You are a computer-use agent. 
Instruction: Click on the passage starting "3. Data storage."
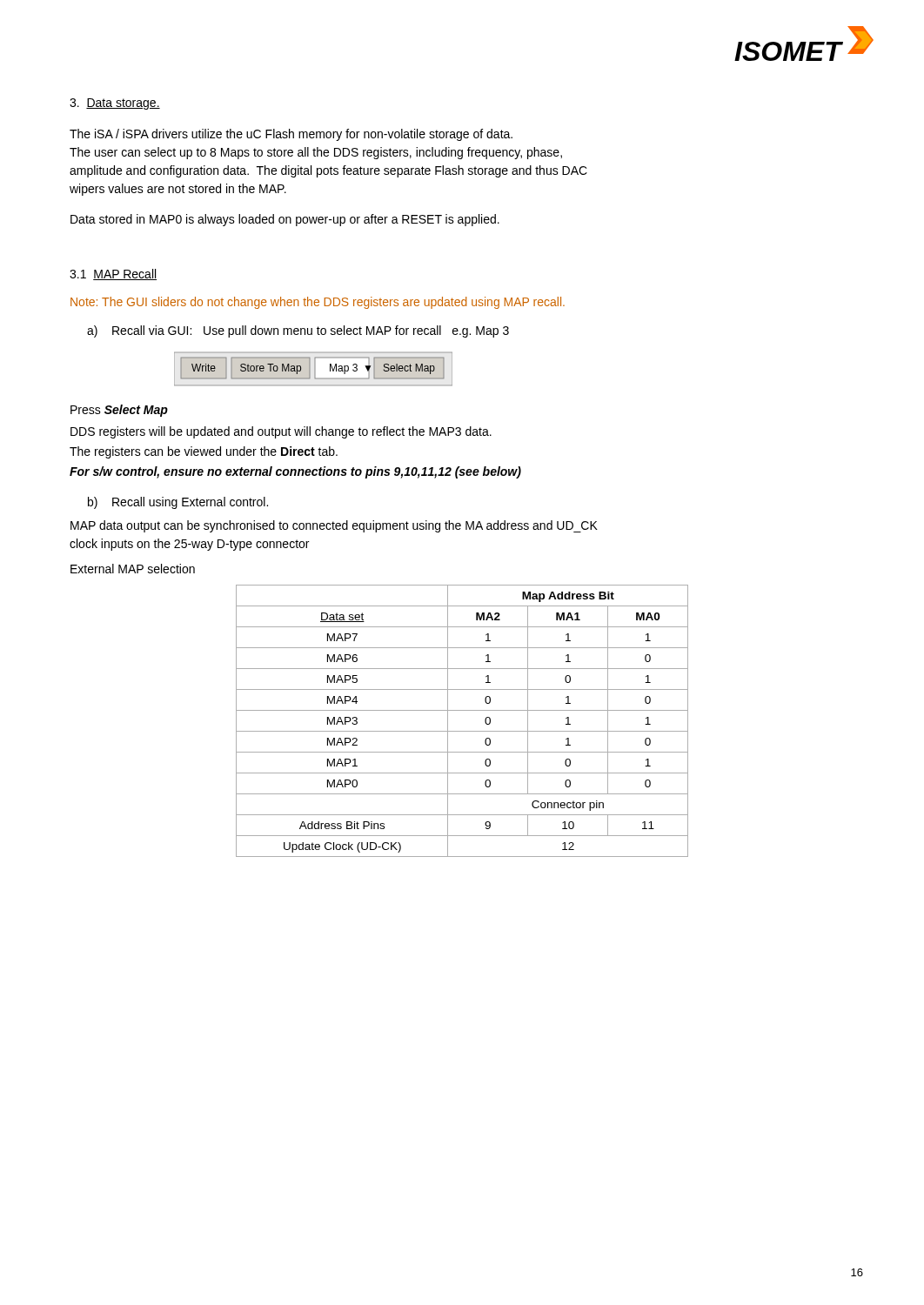115,103
